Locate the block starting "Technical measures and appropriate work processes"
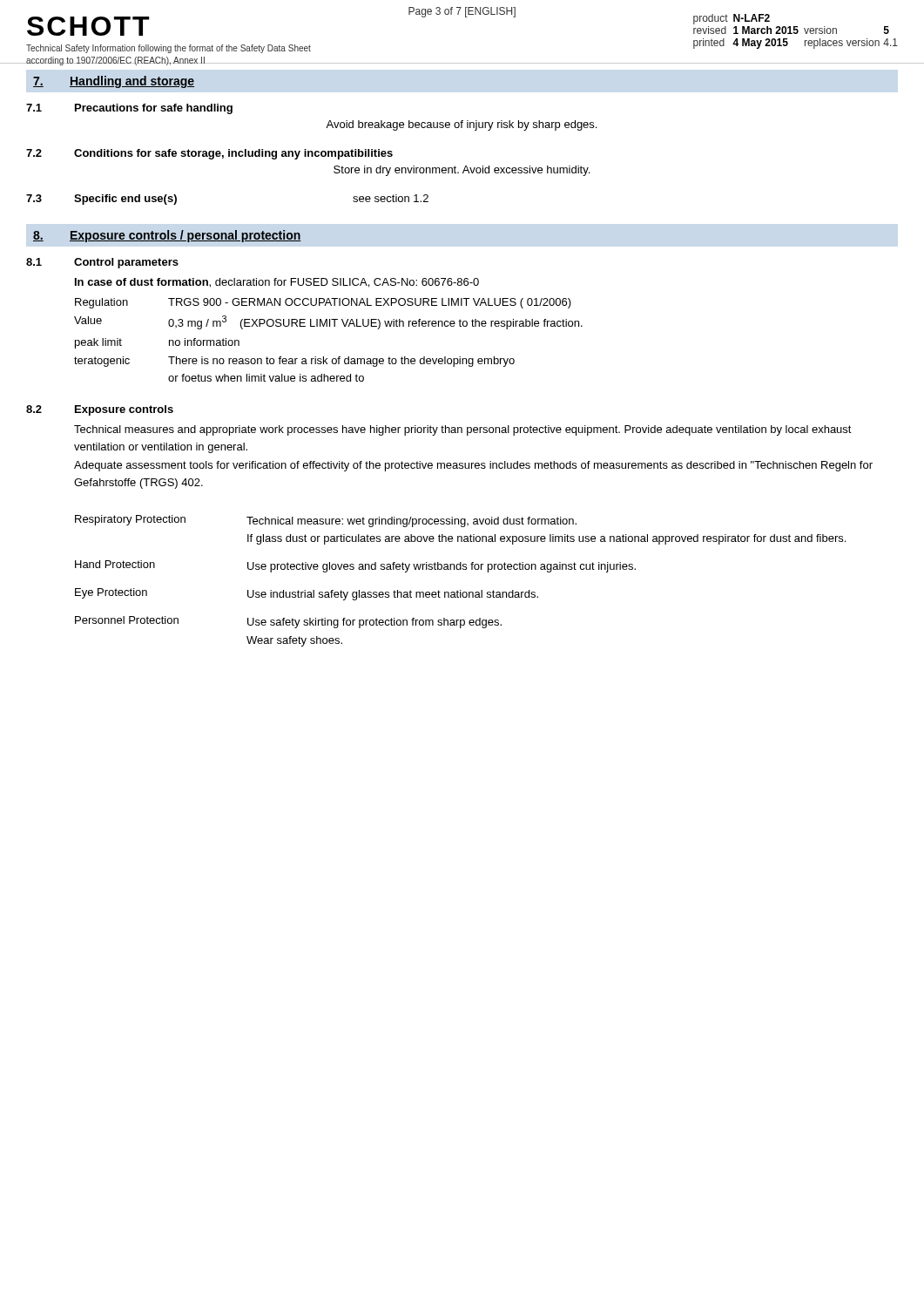 click(473, 456)
